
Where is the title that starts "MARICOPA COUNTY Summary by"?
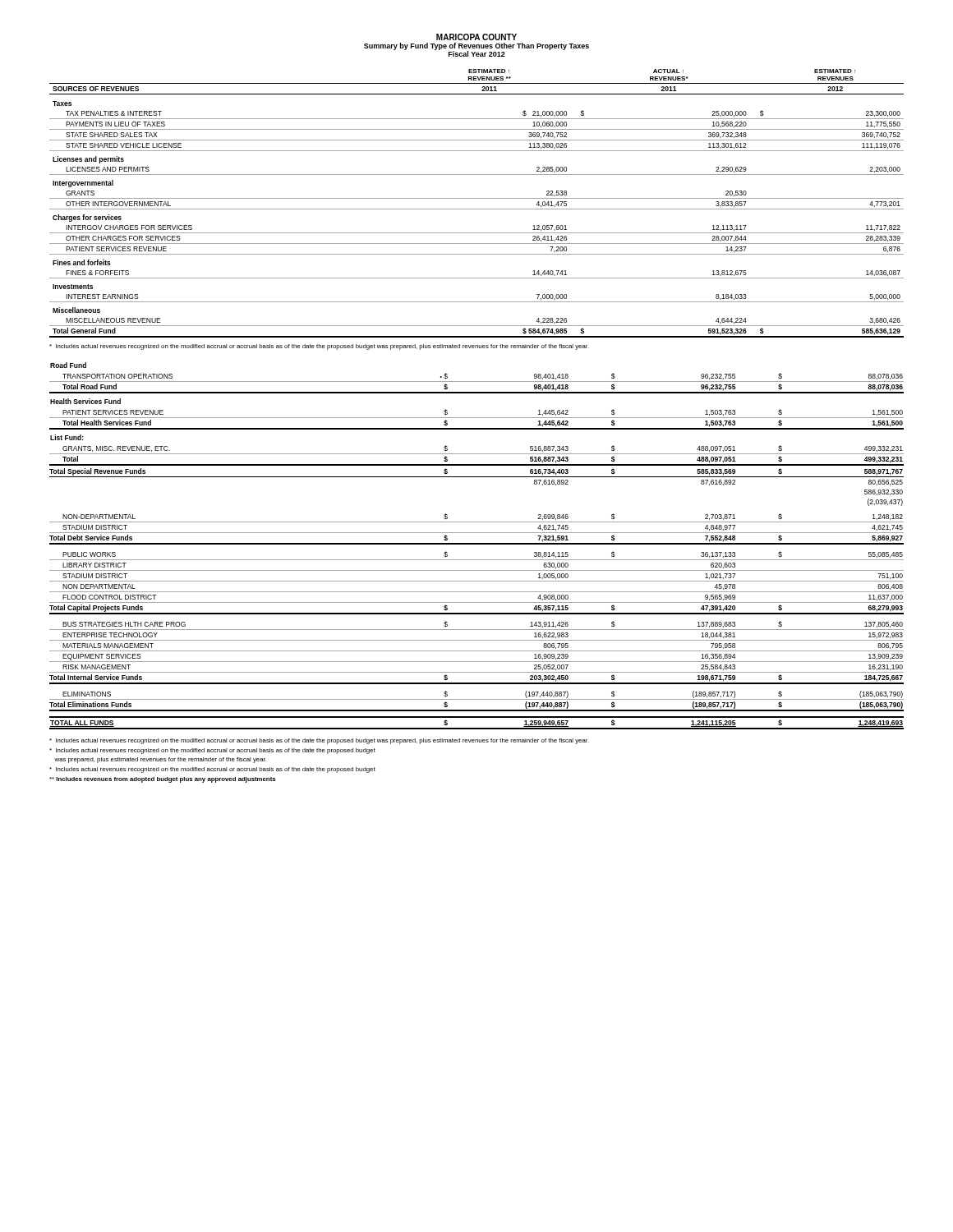[x=476, y=46]
